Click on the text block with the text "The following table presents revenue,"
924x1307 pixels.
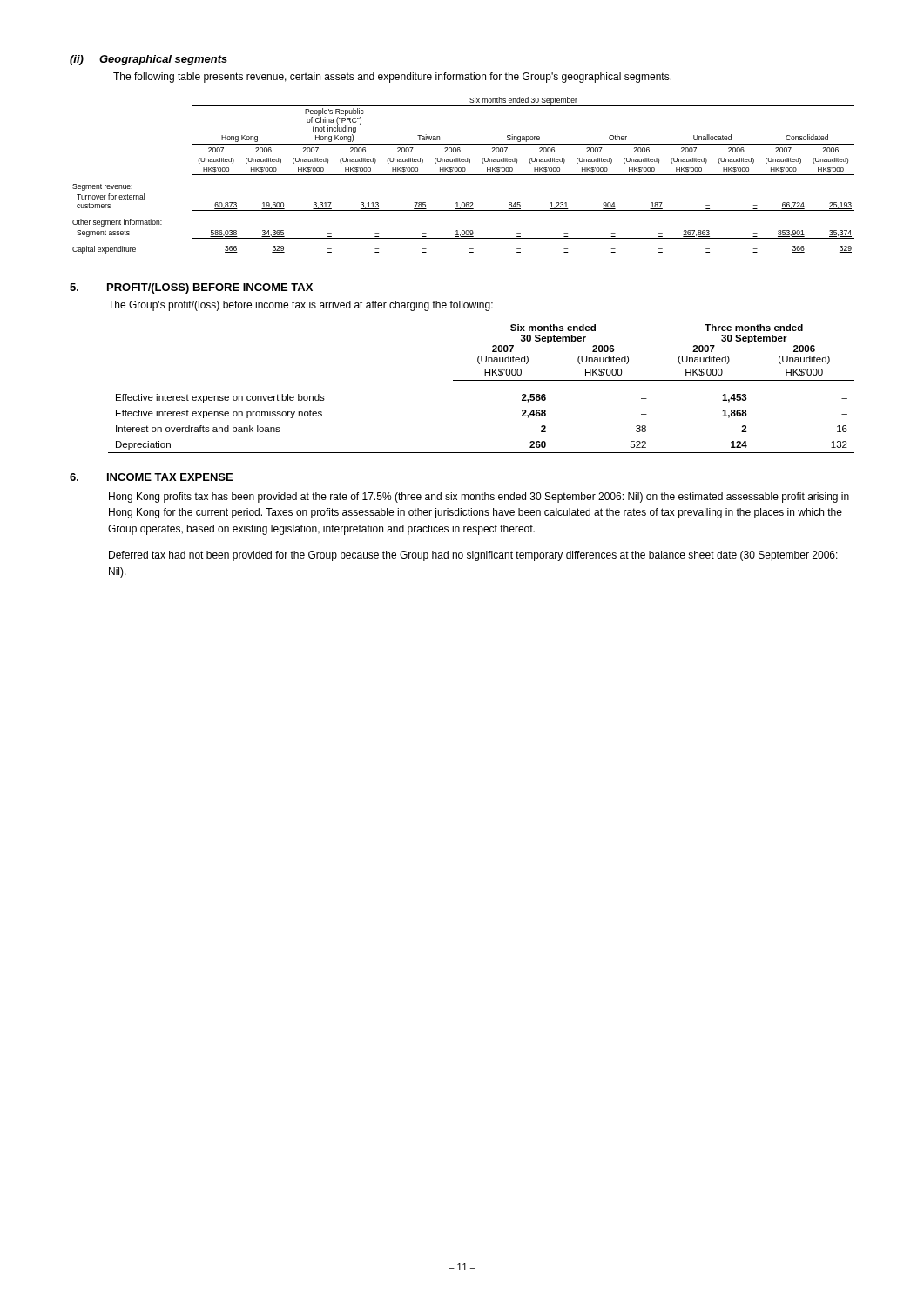pyautogui.click(x=393, y=77)
